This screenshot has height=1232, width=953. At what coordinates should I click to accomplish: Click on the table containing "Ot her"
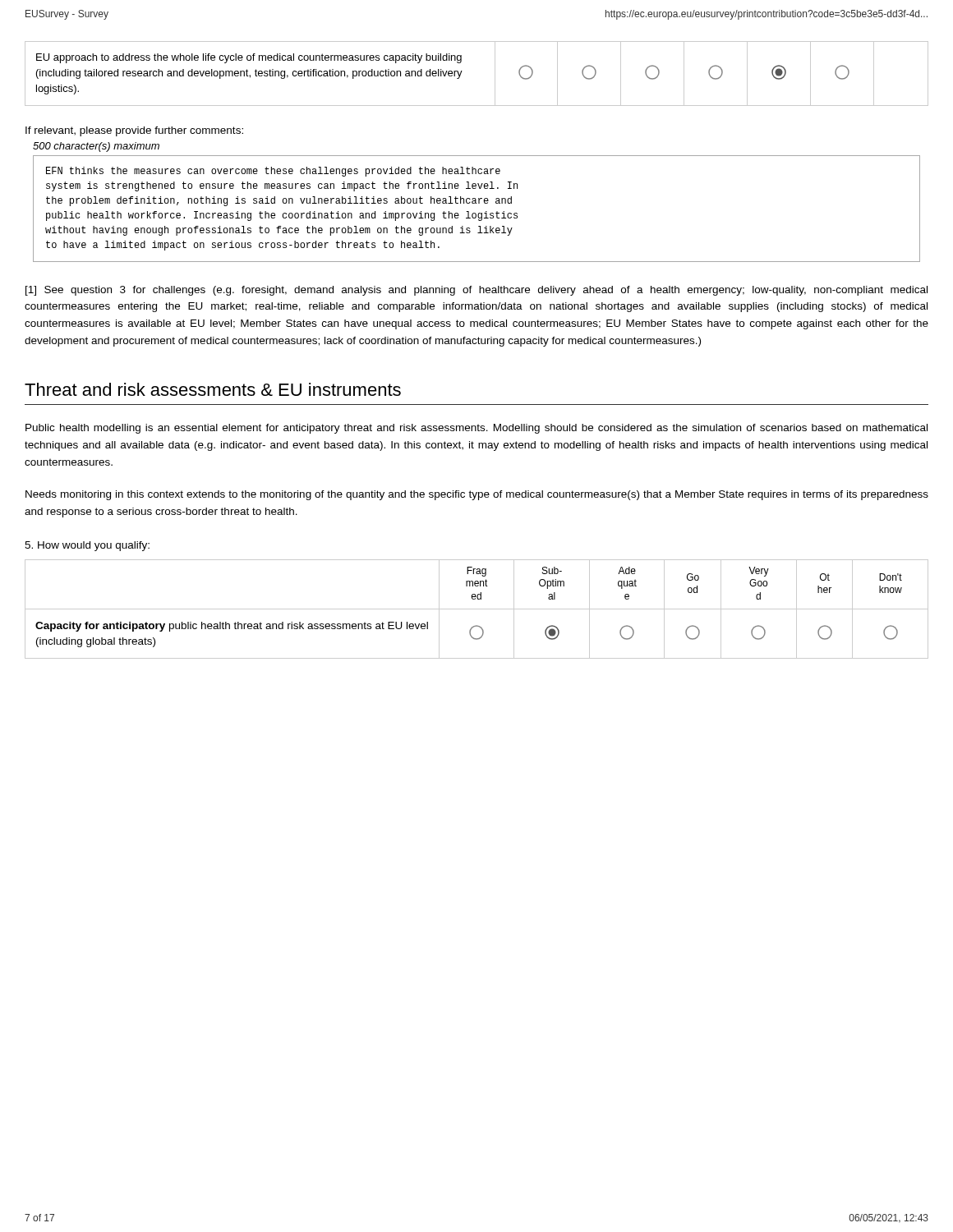[476, 609]
